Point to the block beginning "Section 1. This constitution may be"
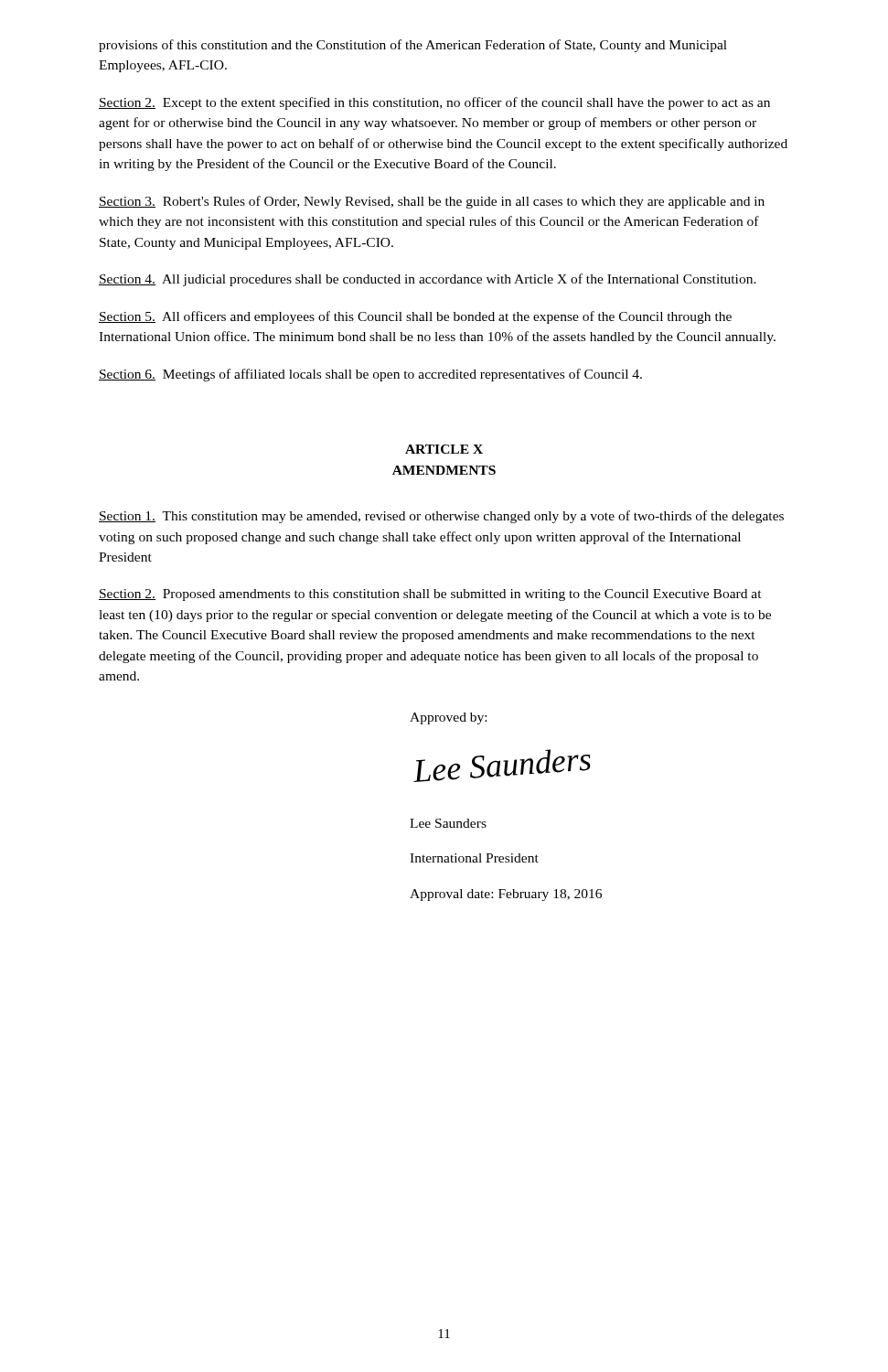Screen dimensions: 1372x888 (x=444, y=537)
